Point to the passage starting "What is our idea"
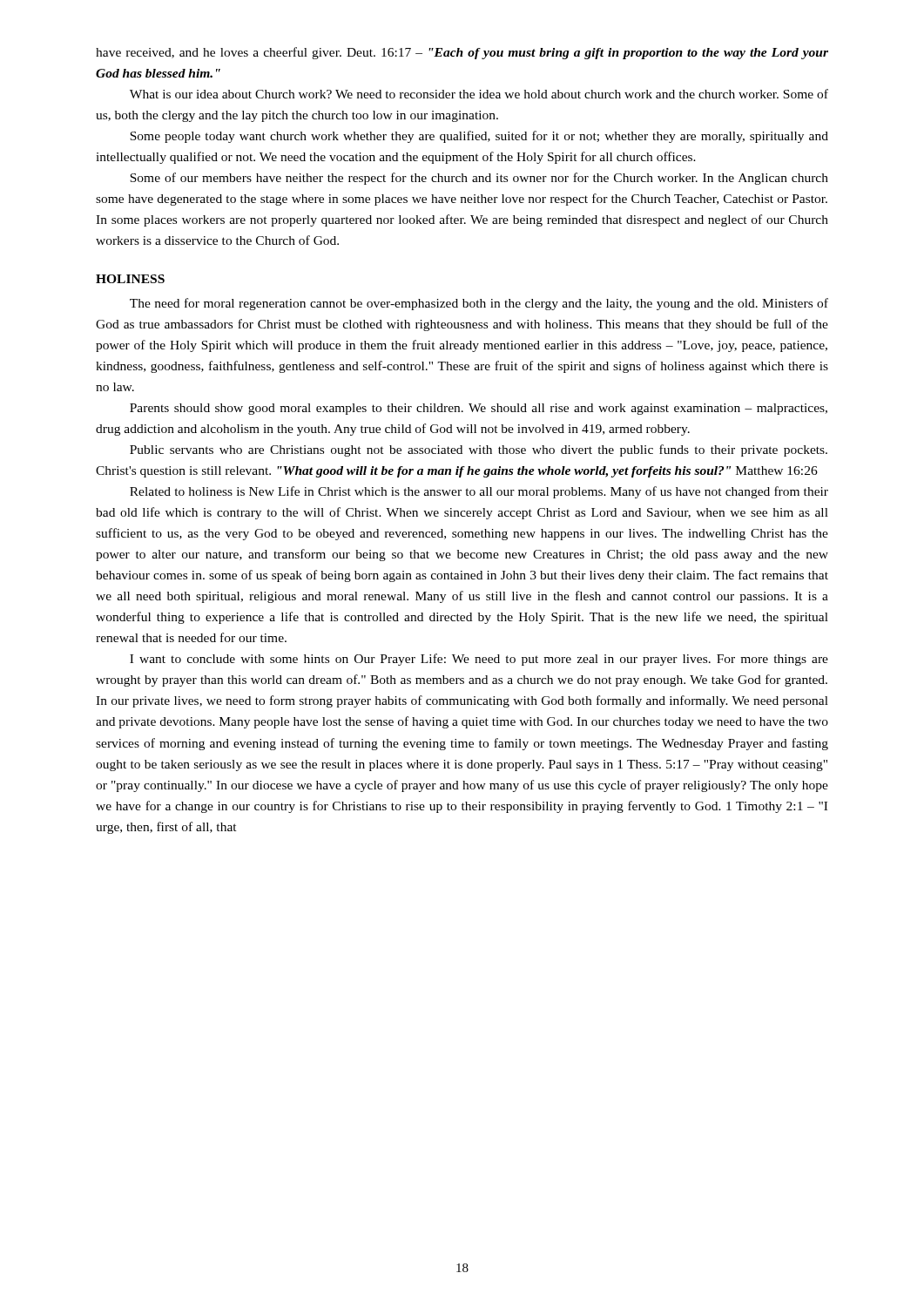 462,105
